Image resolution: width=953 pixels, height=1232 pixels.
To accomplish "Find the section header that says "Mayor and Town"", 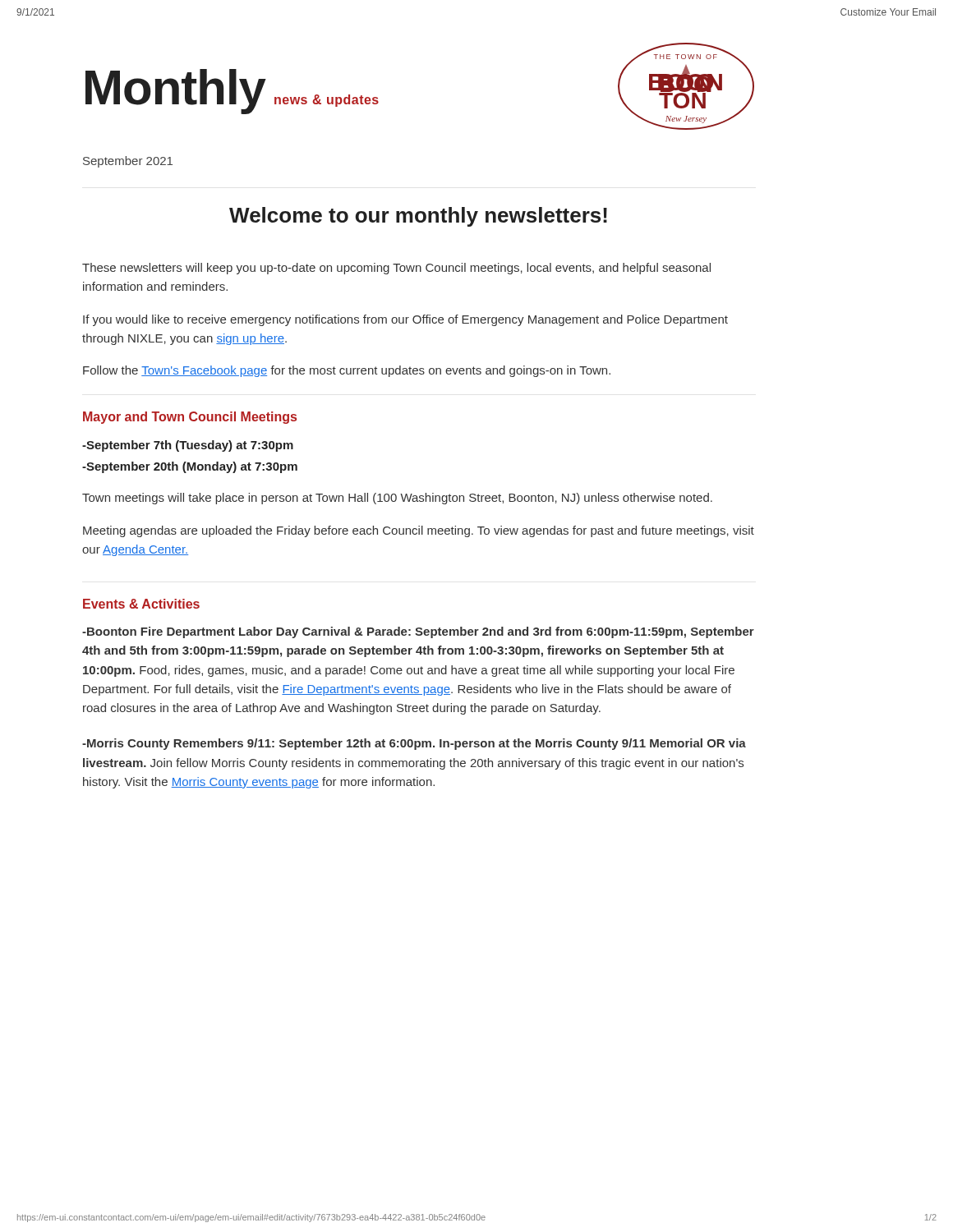I will click(190, 417).
